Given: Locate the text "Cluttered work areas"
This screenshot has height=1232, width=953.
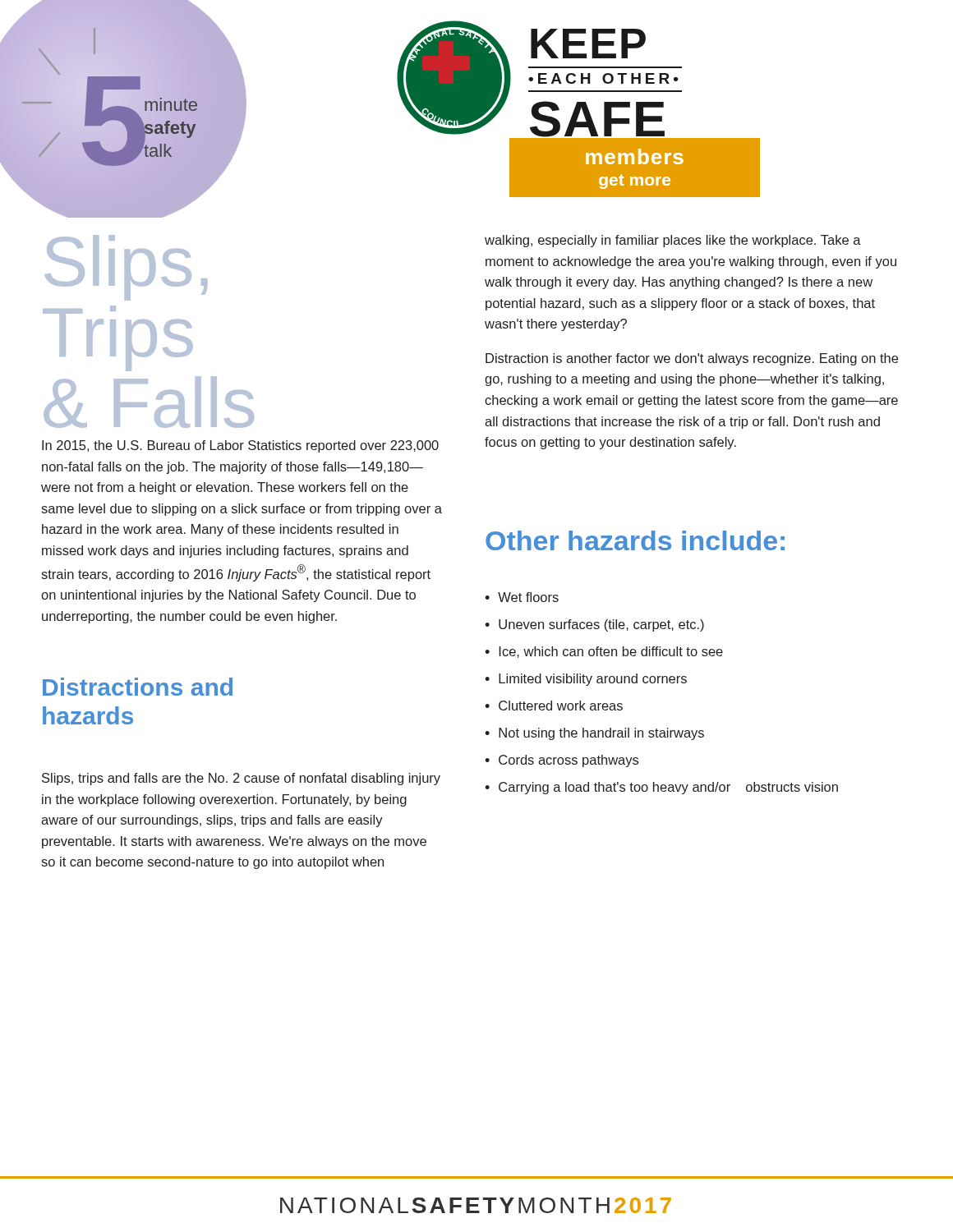Looking at the screenshot, I should pyautogui.click(x=554, y=706).
